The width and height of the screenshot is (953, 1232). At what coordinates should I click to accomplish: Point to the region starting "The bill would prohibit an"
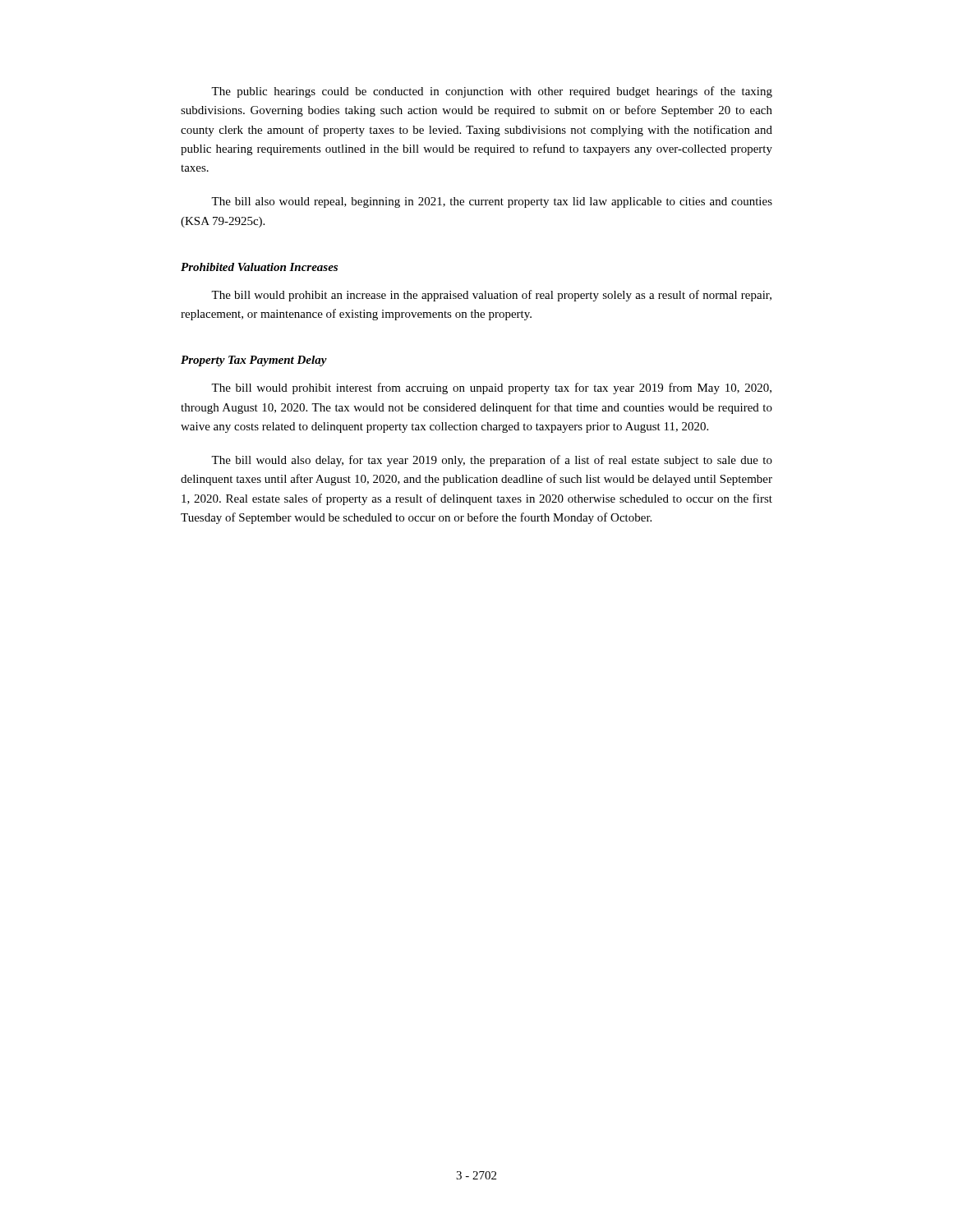click(476, 305)
